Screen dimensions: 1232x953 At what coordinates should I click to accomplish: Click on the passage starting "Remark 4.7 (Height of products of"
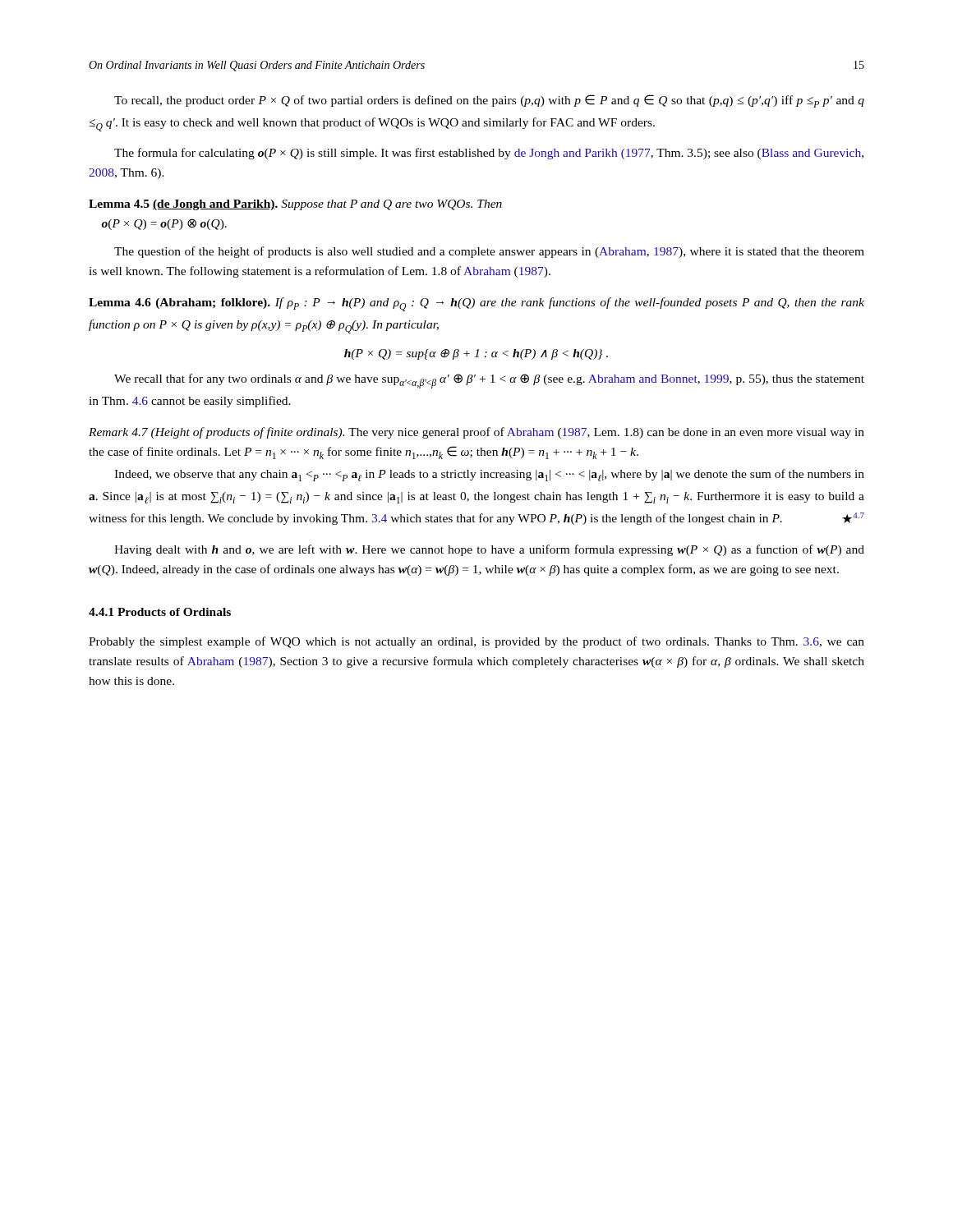click(x=476, y=443)
